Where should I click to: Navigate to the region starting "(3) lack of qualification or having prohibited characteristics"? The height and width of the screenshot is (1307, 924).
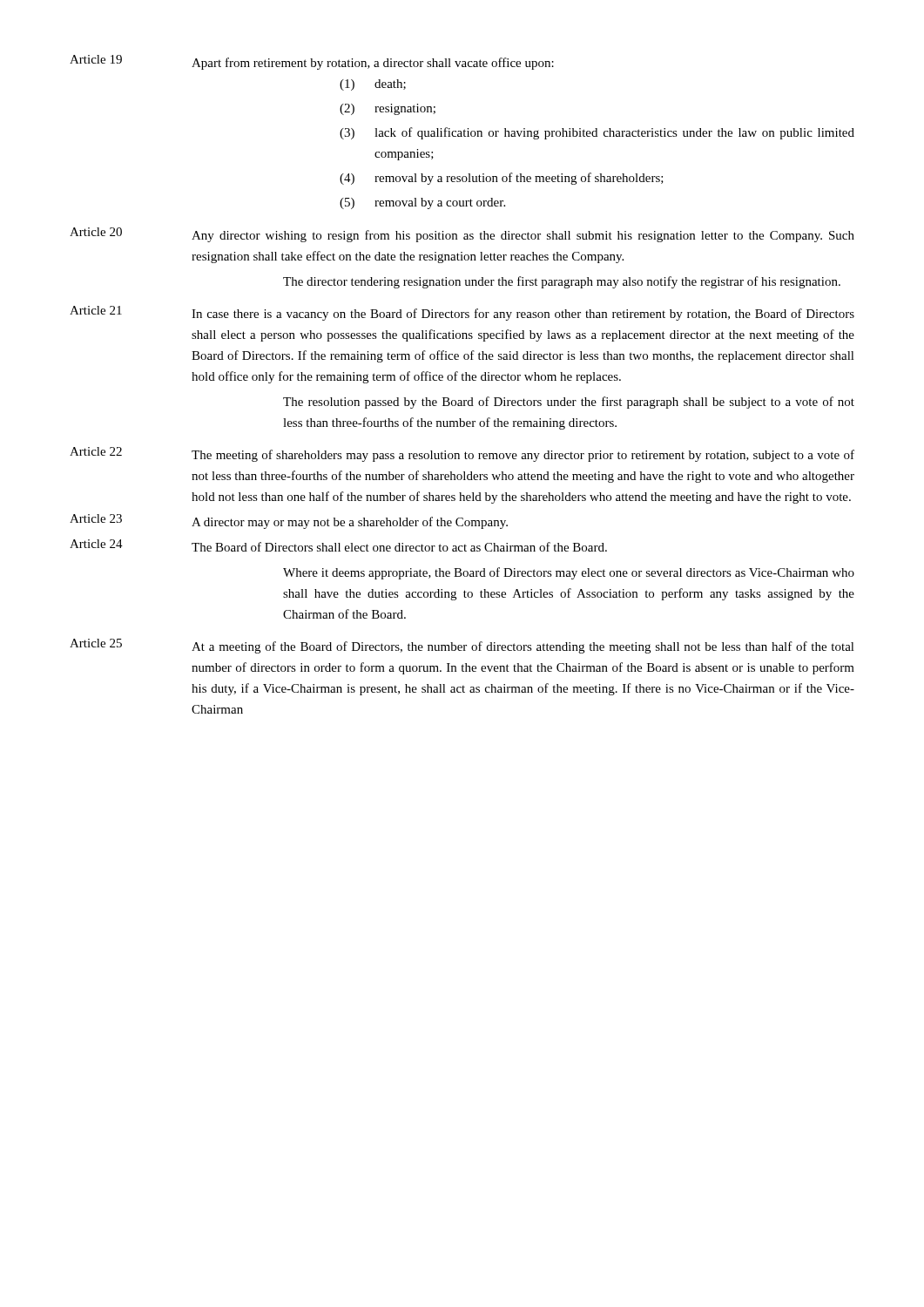point(597,143)
